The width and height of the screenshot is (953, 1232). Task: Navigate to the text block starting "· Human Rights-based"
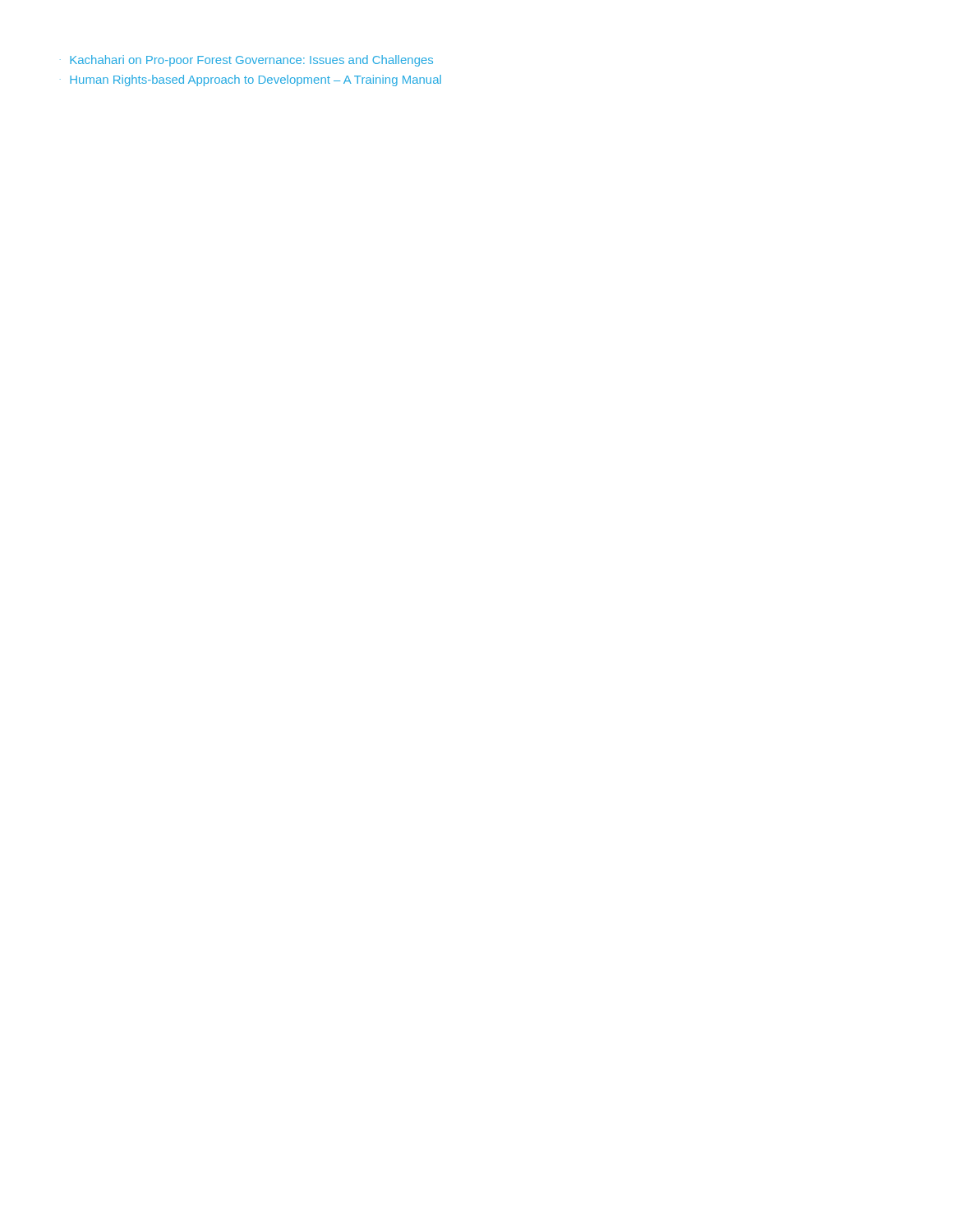point(251,80)
